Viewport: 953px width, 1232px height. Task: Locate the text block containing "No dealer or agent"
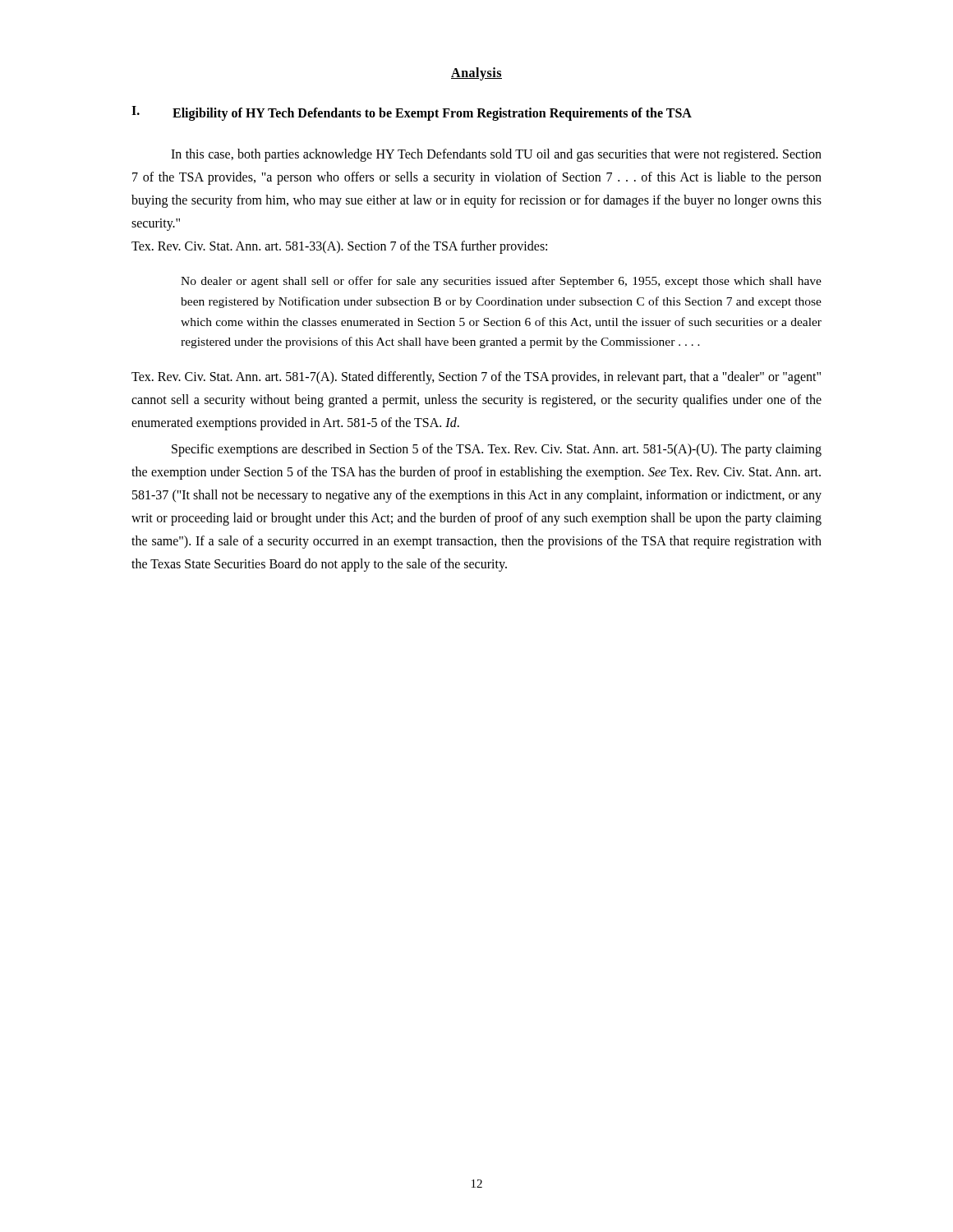coord(501,312)
